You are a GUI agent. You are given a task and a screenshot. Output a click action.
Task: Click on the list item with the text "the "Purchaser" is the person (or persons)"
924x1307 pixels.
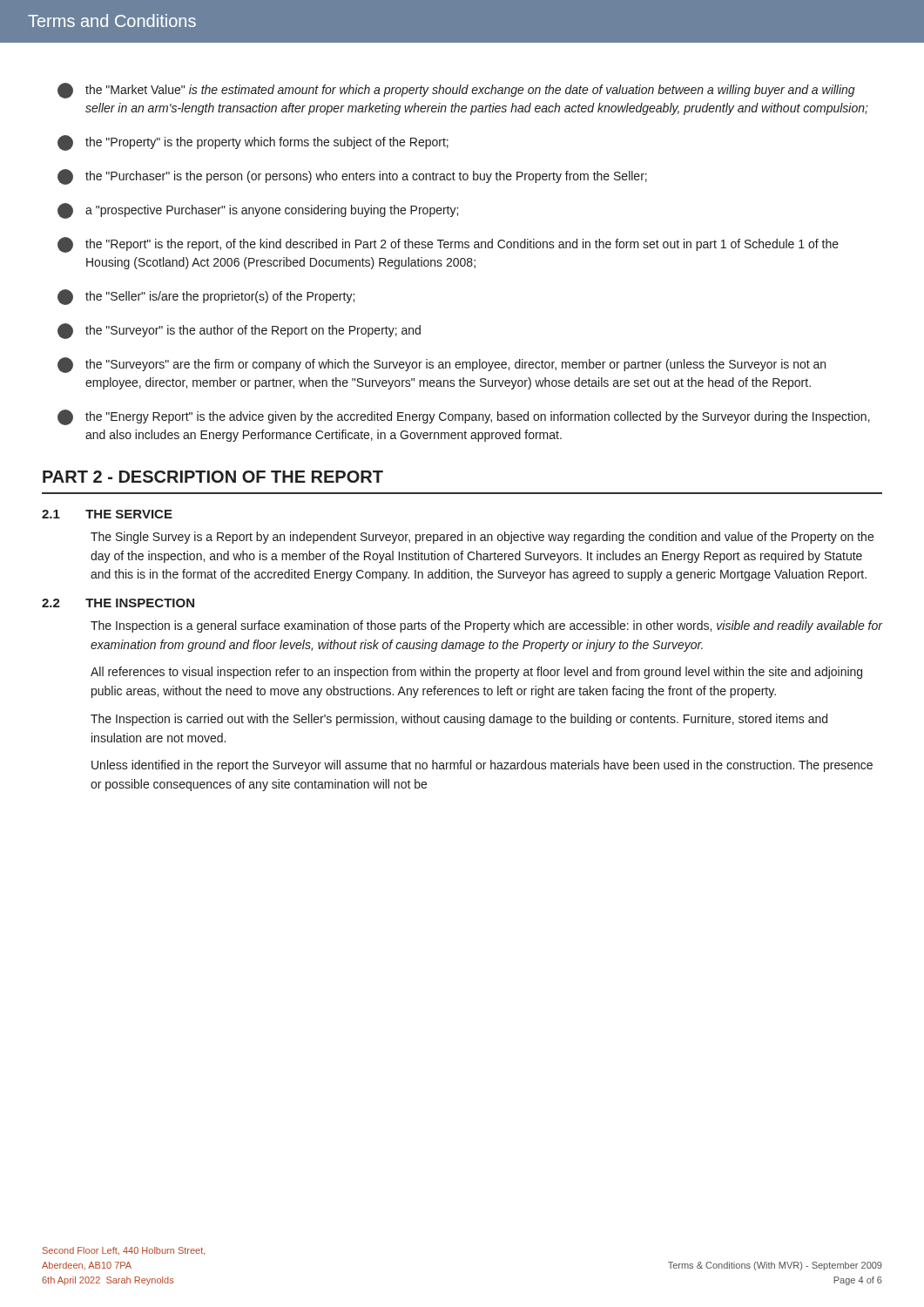470,176
